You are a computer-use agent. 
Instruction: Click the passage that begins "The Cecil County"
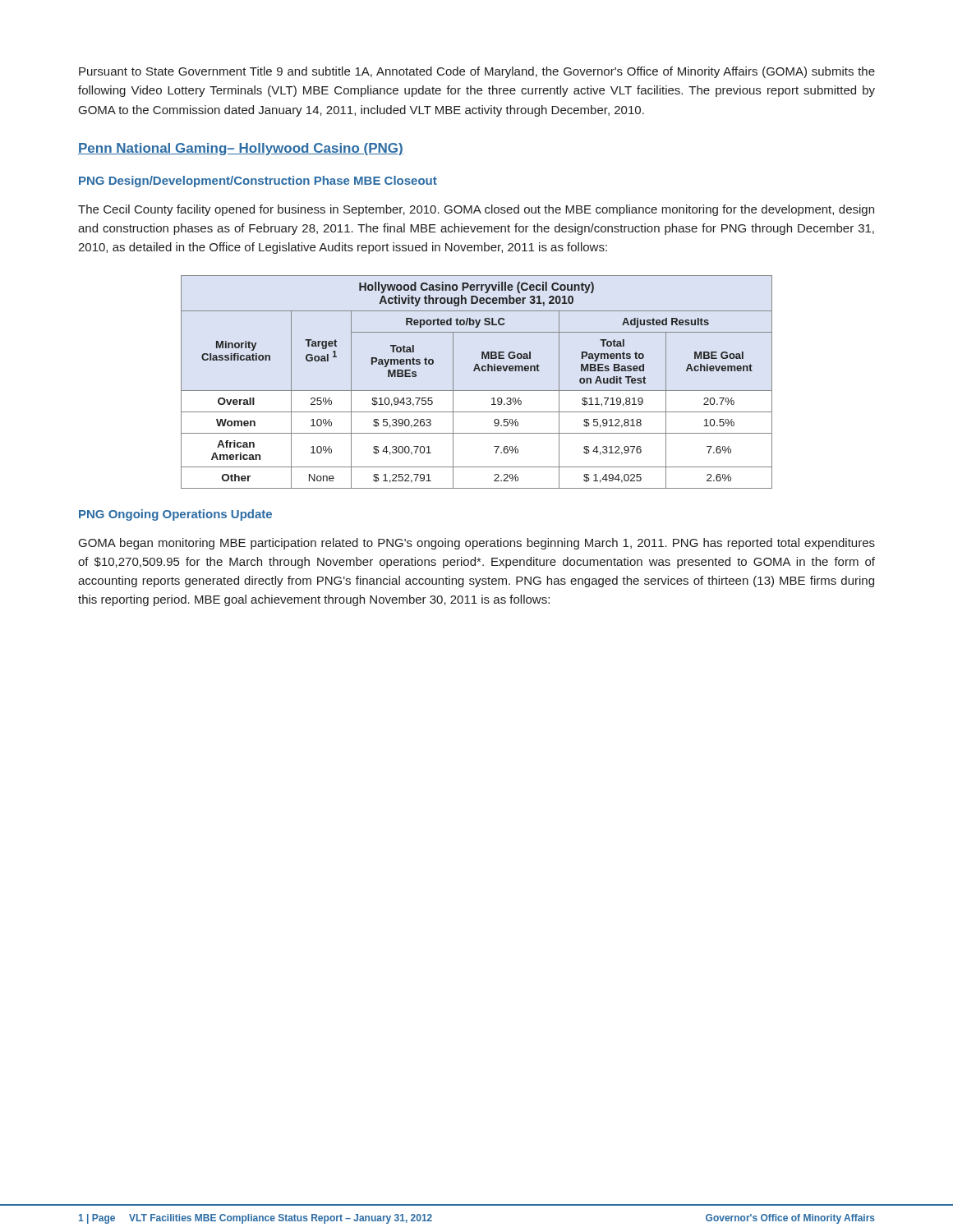coord(476,228)
